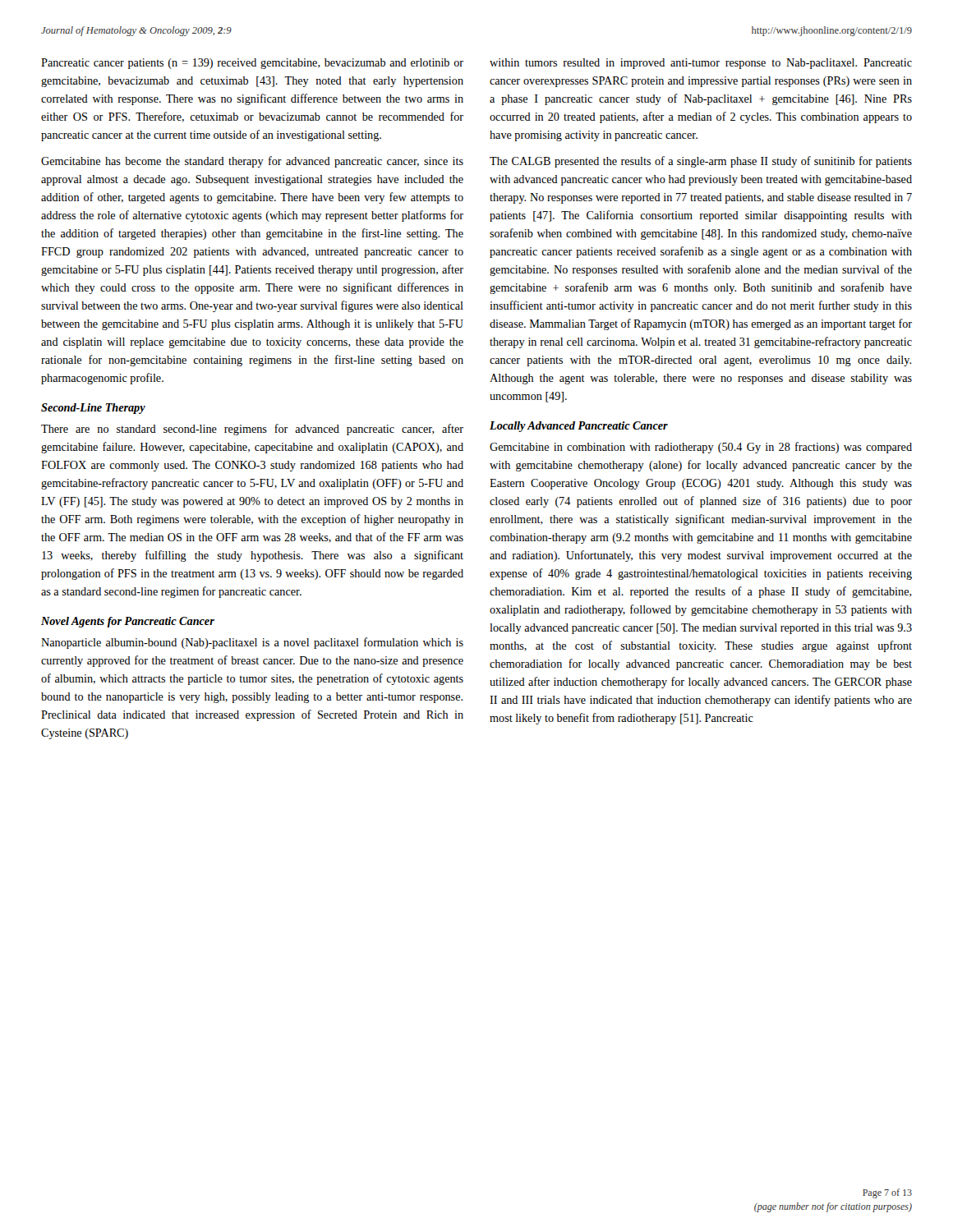Find the block on this page that starts "within tumors resulted in improved anti-tumor response to"
Image resolution: width=953 pixels, height=1232 pixels.
(x=701, y=99)
